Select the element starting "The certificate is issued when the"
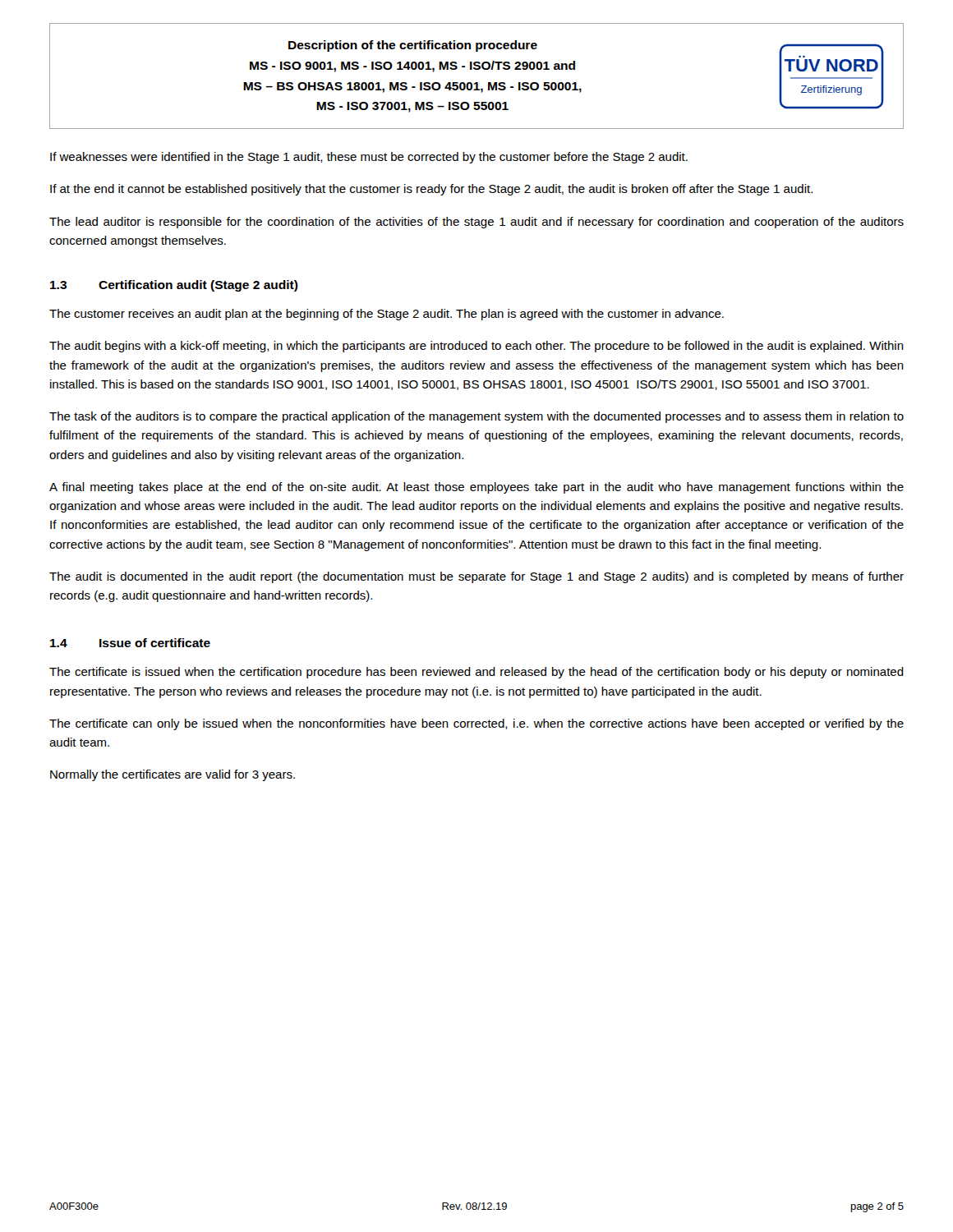 pos(476,681)
